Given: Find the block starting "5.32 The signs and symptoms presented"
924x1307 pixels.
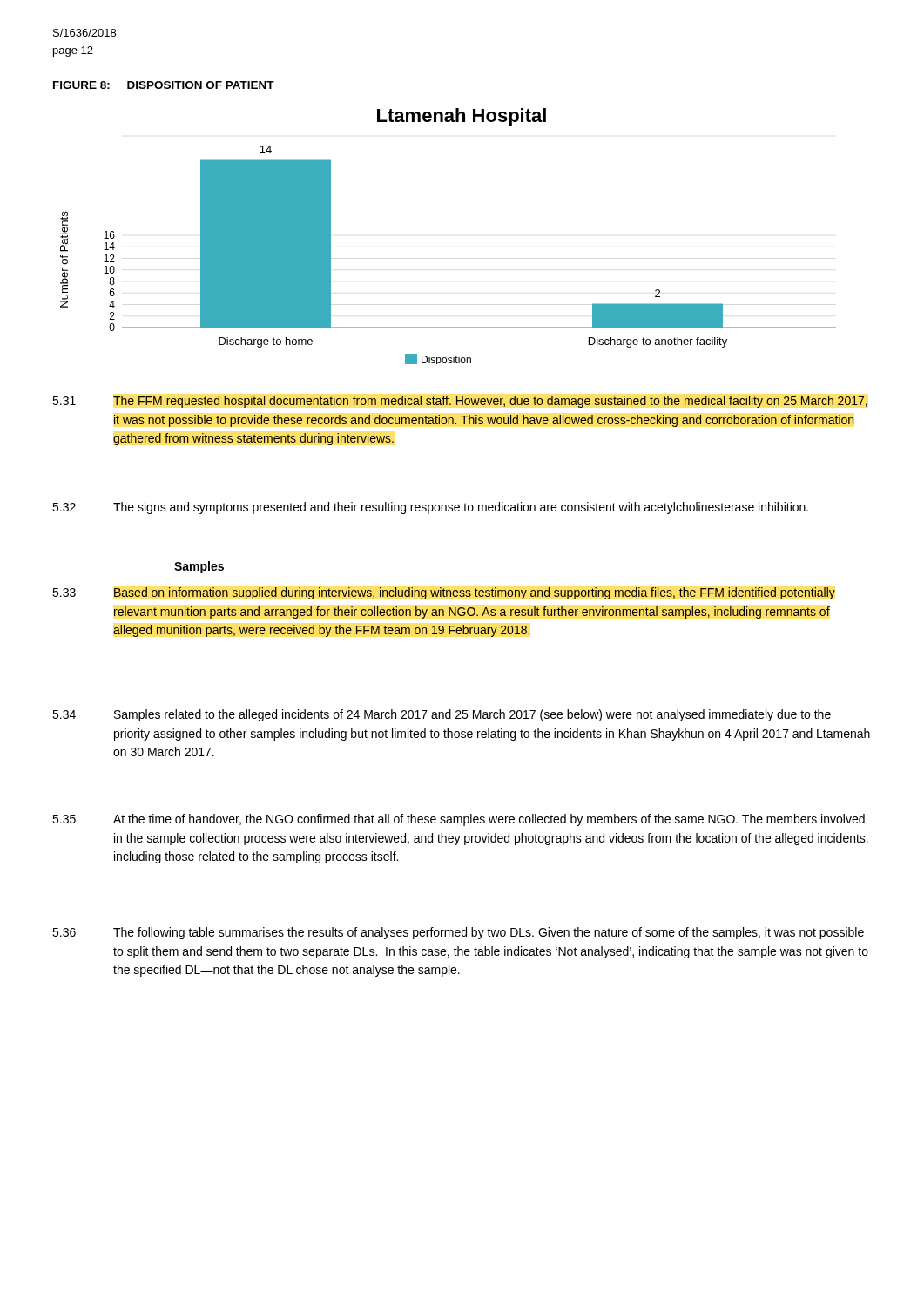Looking at the screenshot, I should pyautogui.click(x=462, y=508).
